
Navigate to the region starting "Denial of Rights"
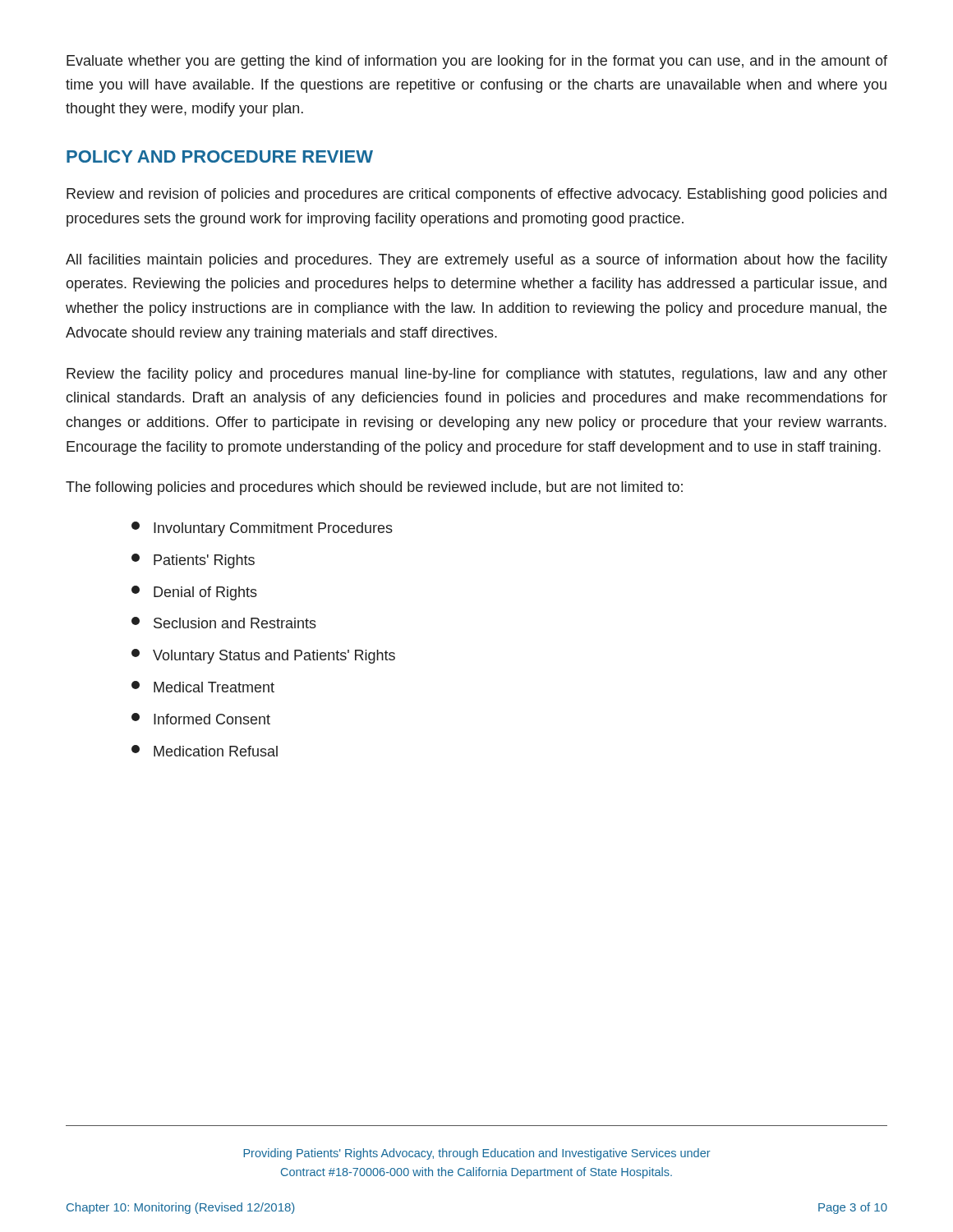coord(194,592)
